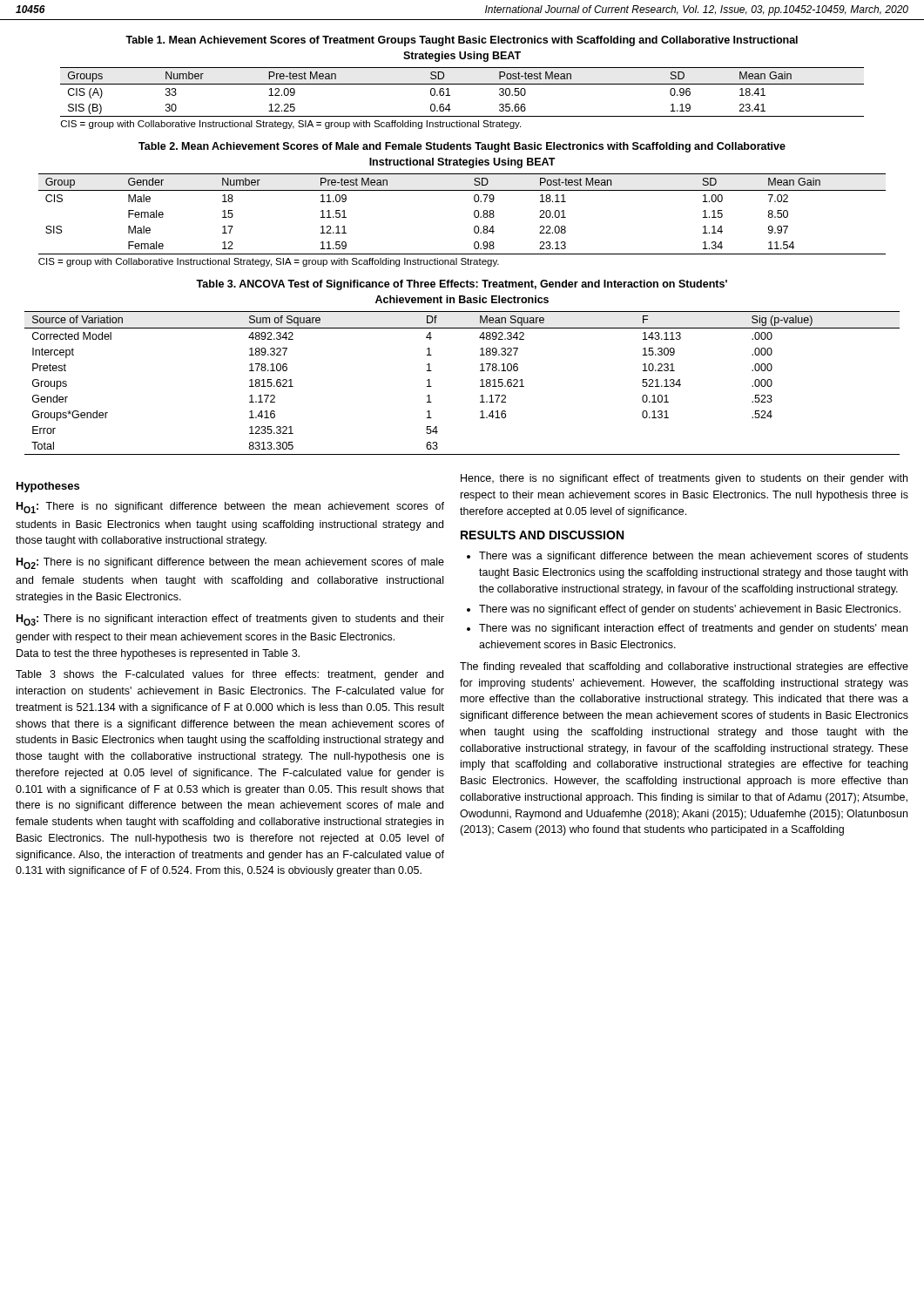Select the text block containing "Table 3 shows the"

click(230, 773)
